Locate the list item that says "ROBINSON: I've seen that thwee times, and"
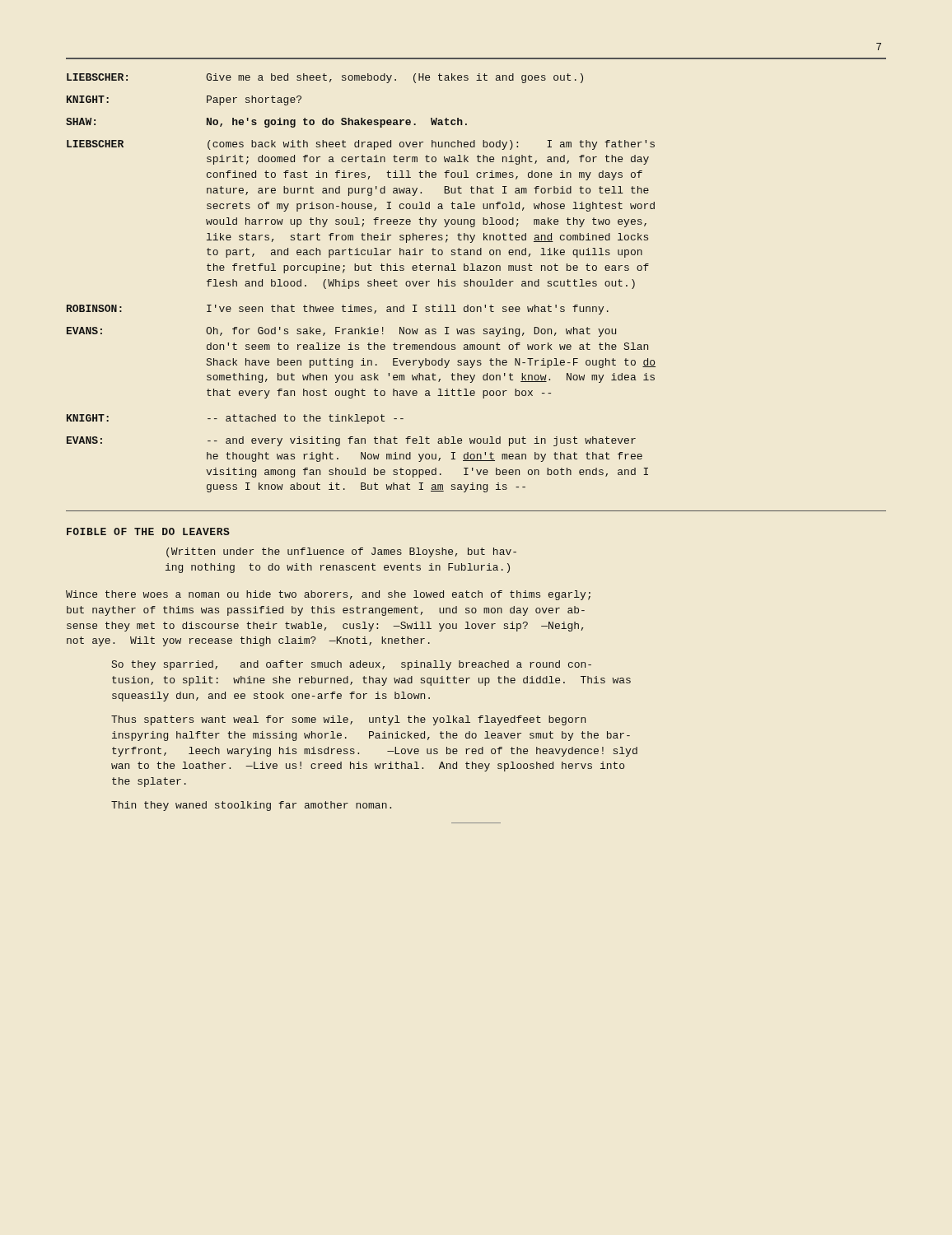 pyautogui.click(x=338, y=310)
